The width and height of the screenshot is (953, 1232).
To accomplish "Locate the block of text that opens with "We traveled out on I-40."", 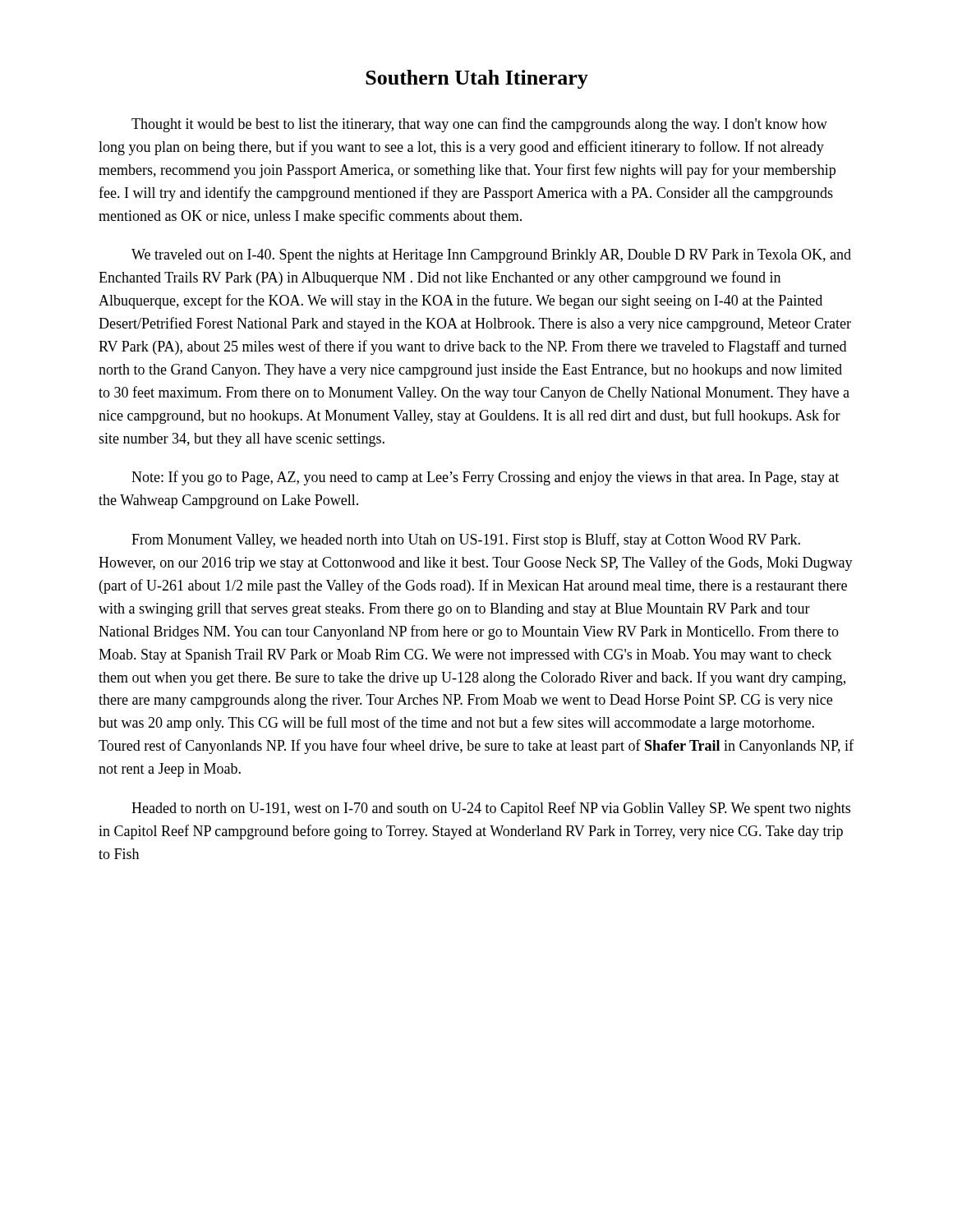I will pos(475,347).
